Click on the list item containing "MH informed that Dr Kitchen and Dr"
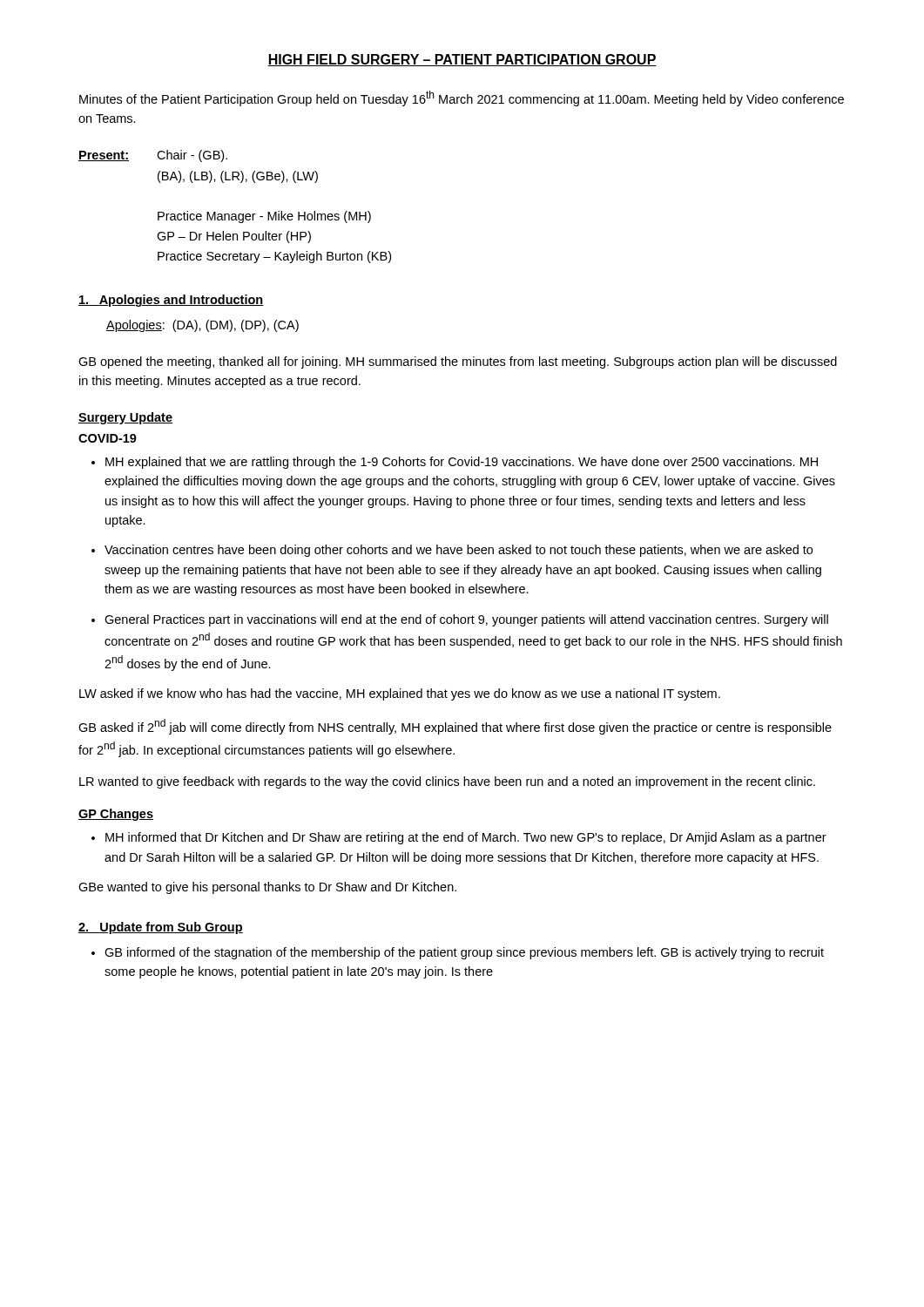The image size is (924, 1307). [x=465, y=848]
